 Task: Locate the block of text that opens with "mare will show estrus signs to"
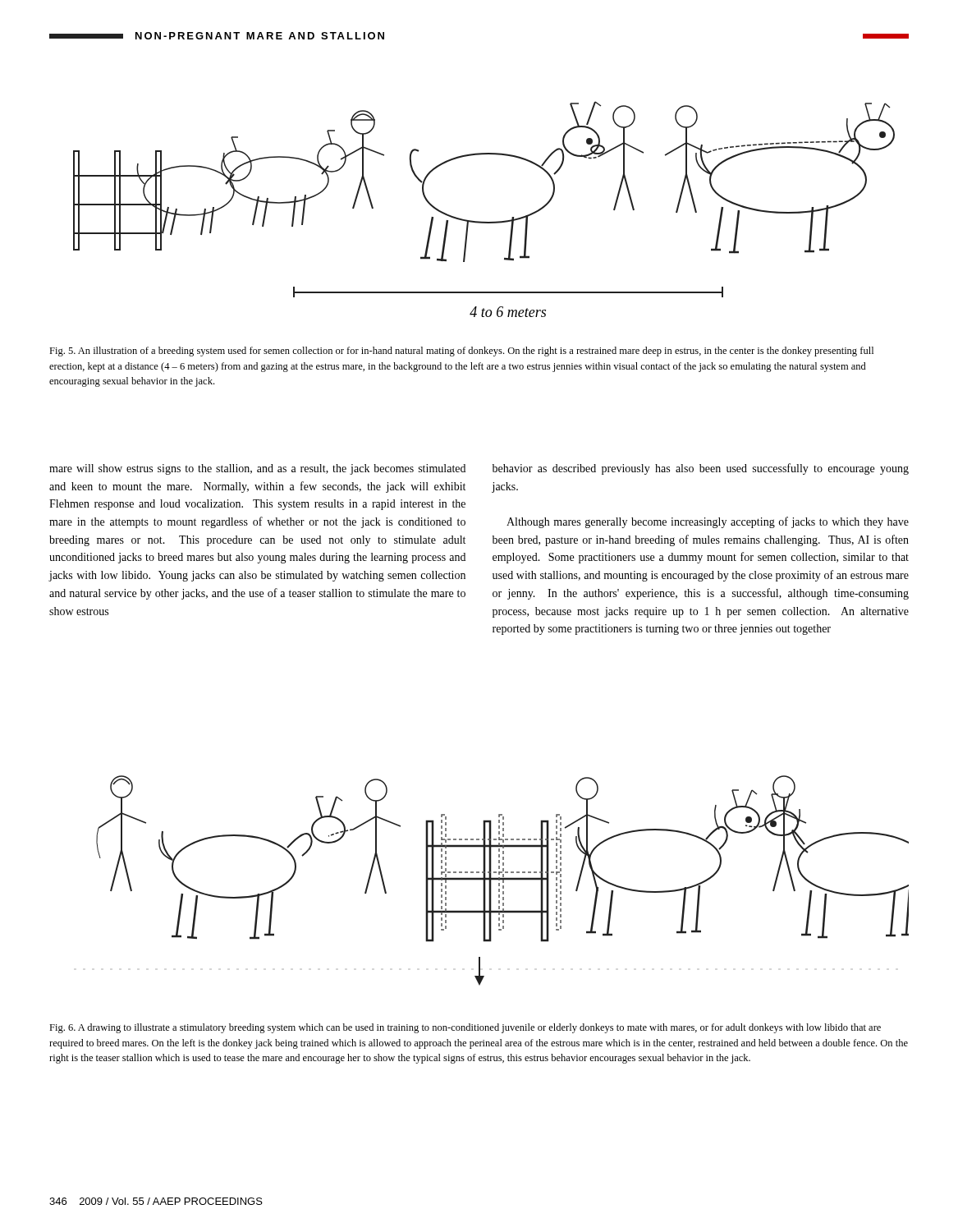pos(258,540)
